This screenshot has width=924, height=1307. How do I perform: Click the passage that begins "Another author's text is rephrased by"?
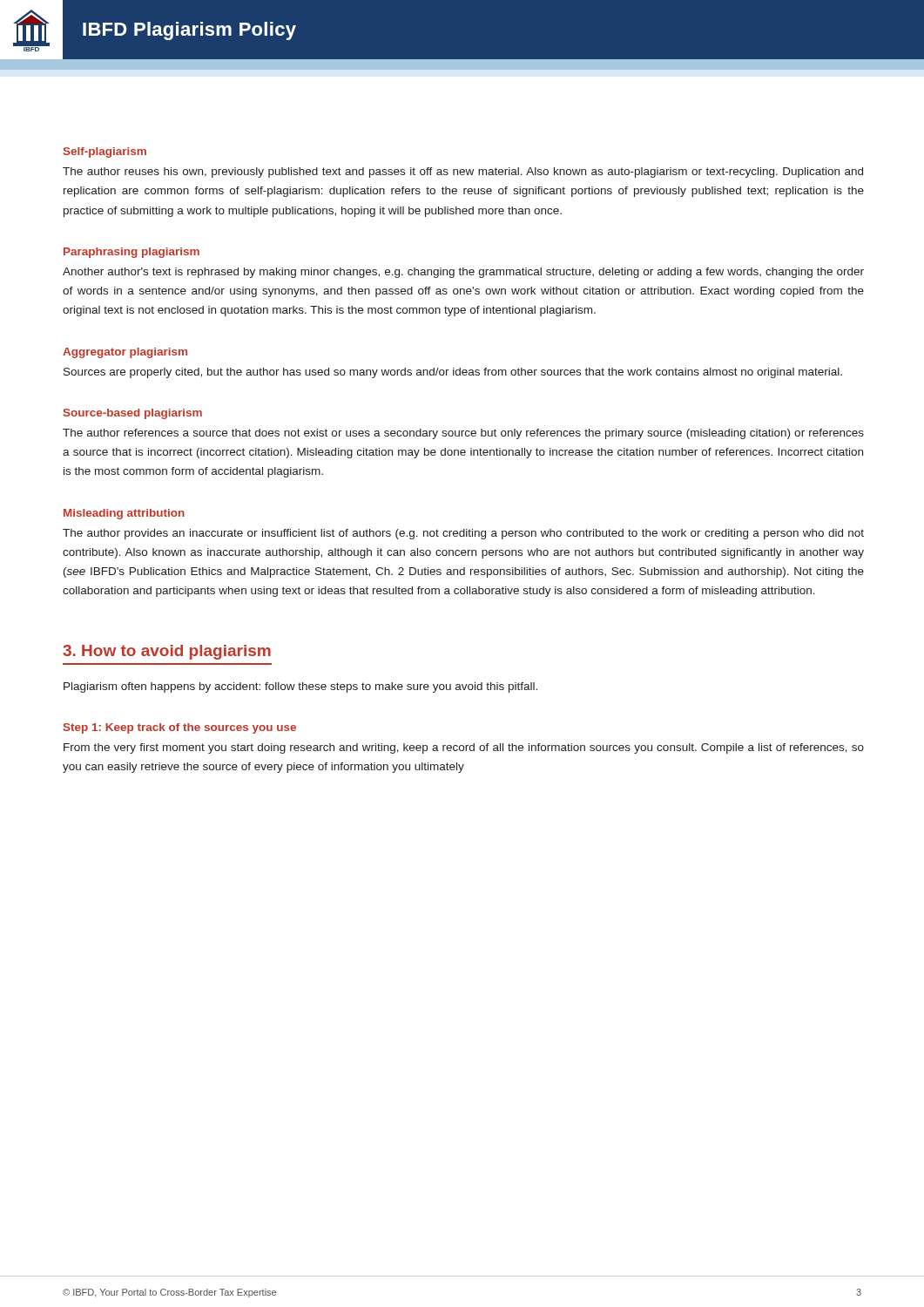[x=463, y=291]
